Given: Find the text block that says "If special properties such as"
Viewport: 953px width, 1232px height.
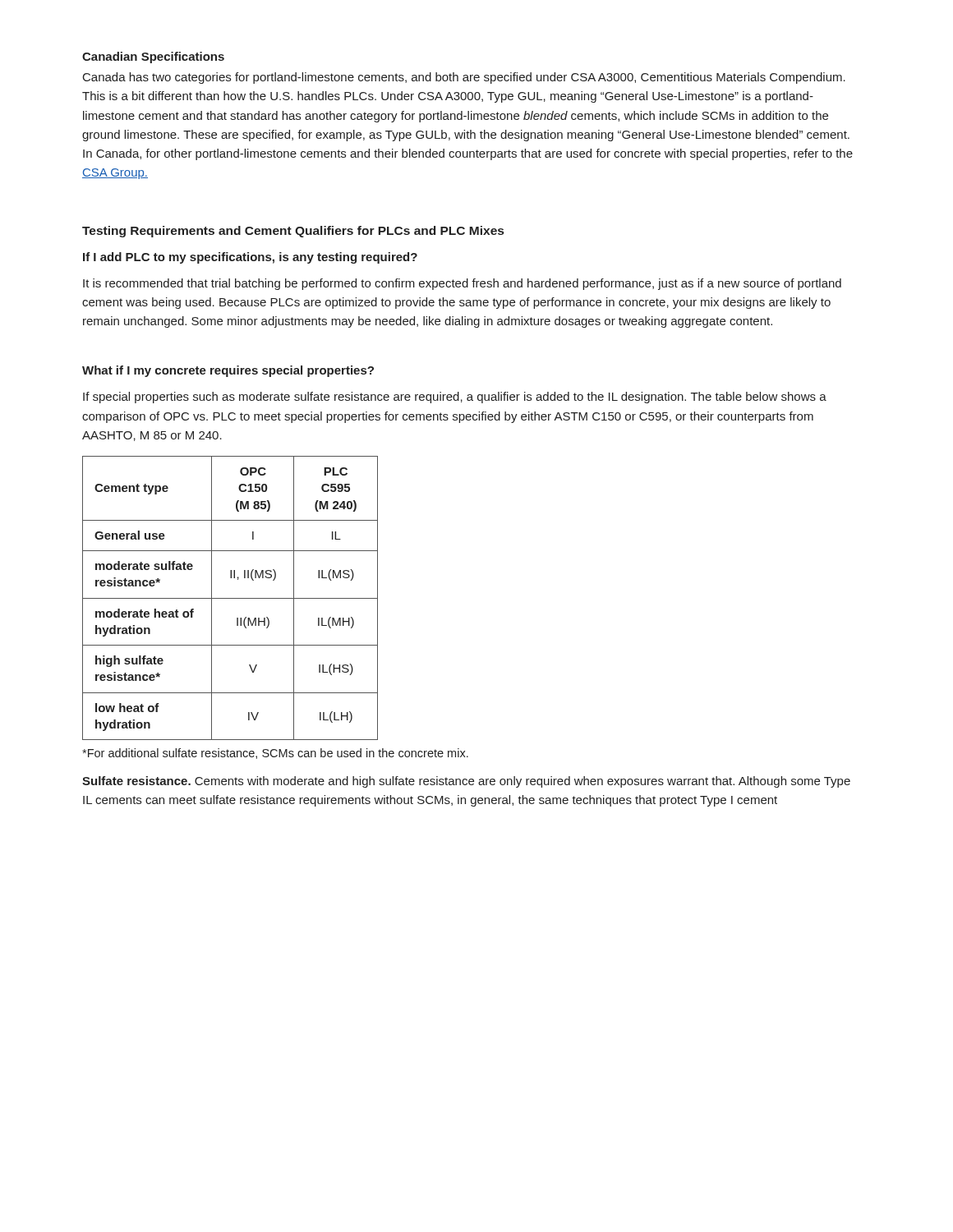Looking at the screenshot, I should click(454, 416).
